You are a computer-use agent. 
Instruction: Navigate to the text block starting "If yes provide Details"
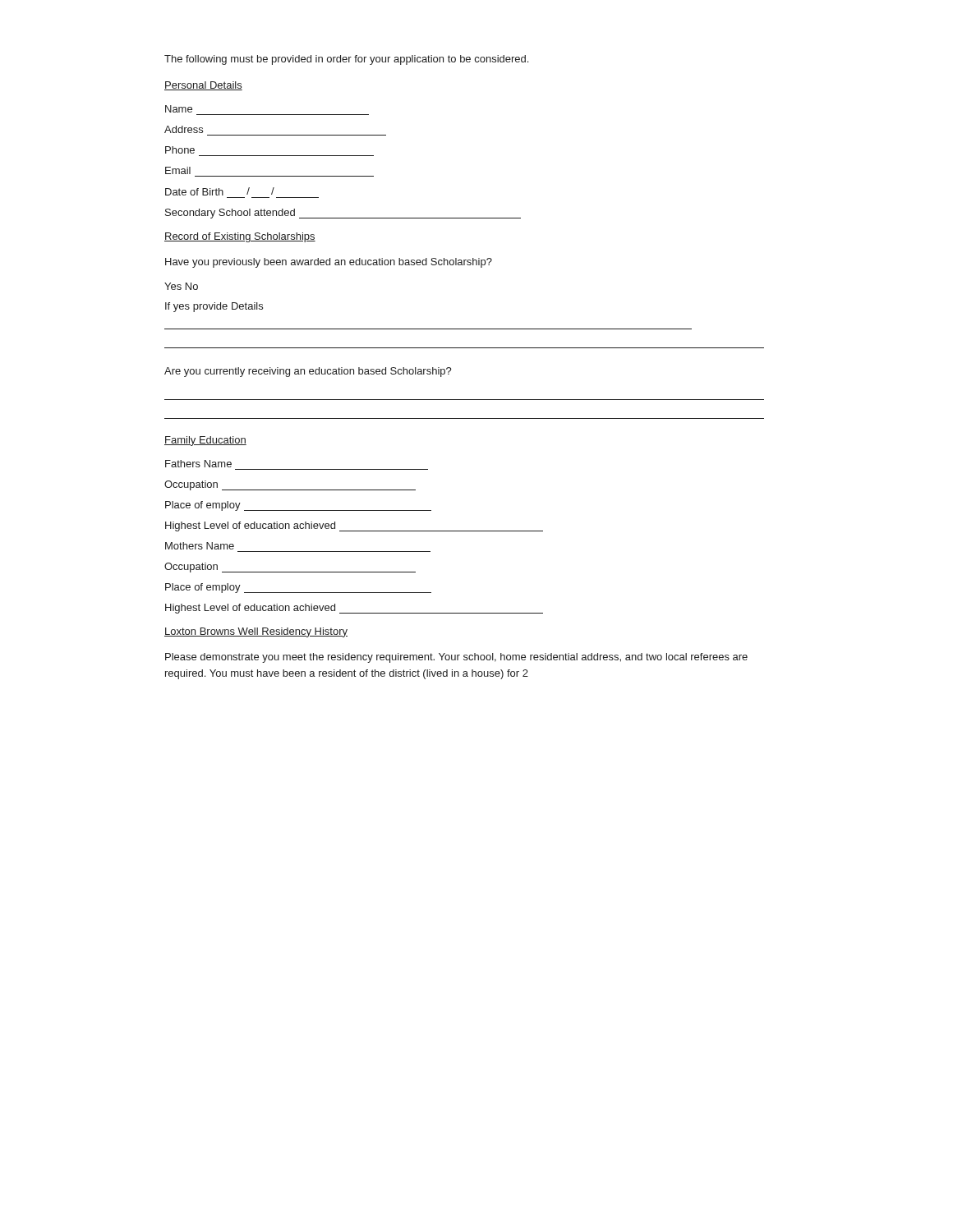click(x=214, y=306)
